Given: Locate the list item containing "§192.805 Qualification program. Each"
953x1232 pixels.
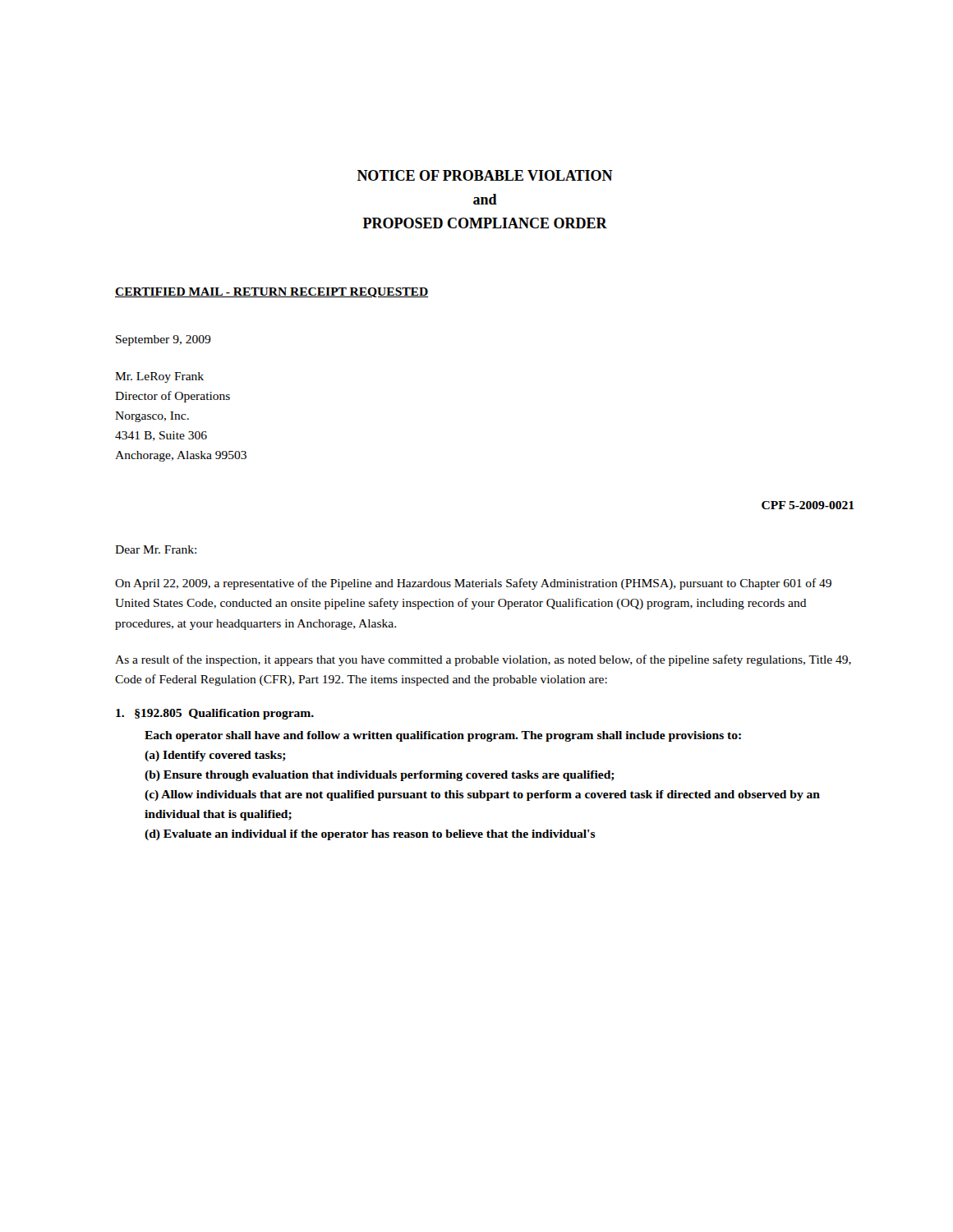Looking at the screenshot, I should pyautogui.click(x=485, y=774).
